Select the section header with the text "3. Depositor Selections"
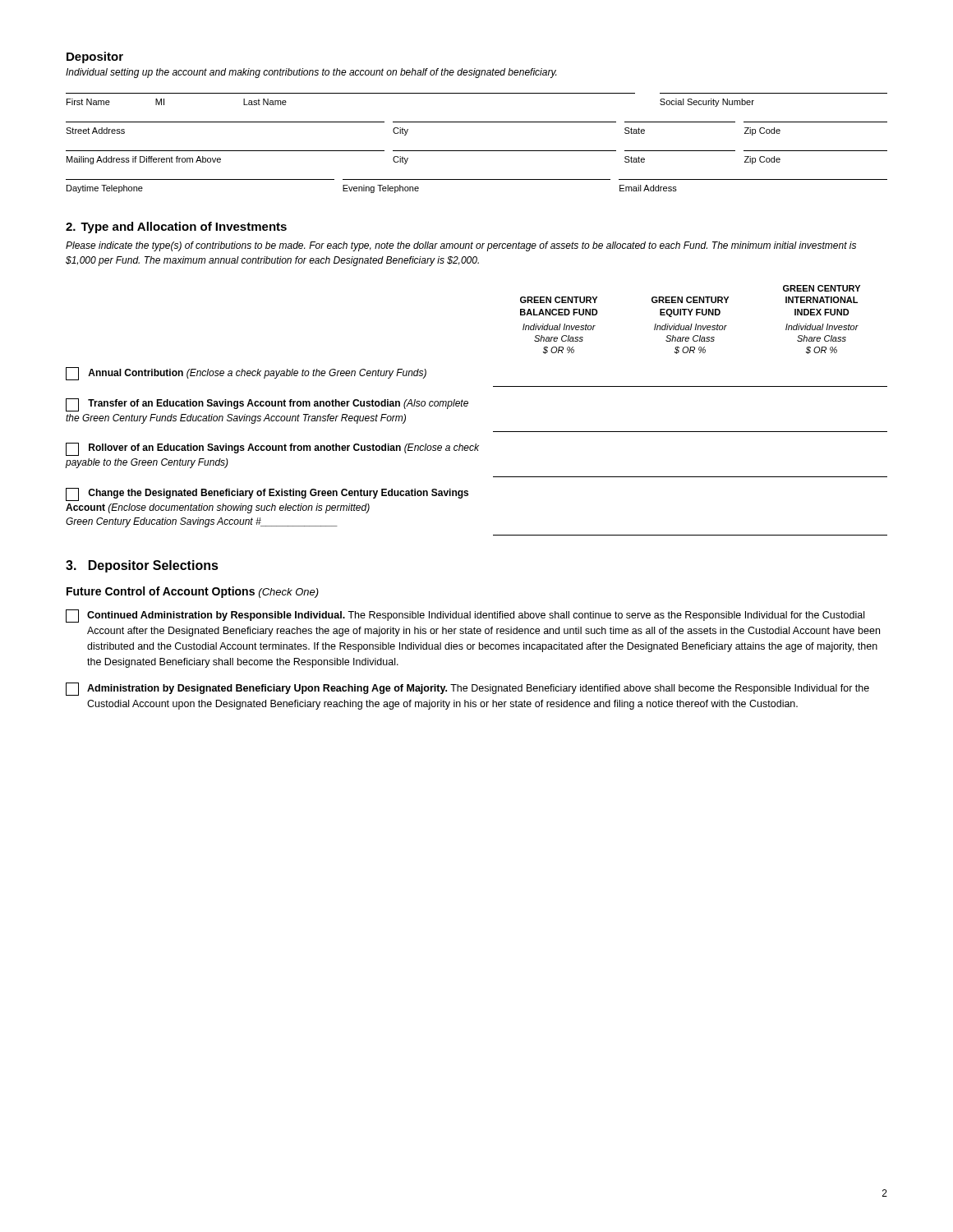The width and height of the screenshot is (953, 1232). point(142,566)
